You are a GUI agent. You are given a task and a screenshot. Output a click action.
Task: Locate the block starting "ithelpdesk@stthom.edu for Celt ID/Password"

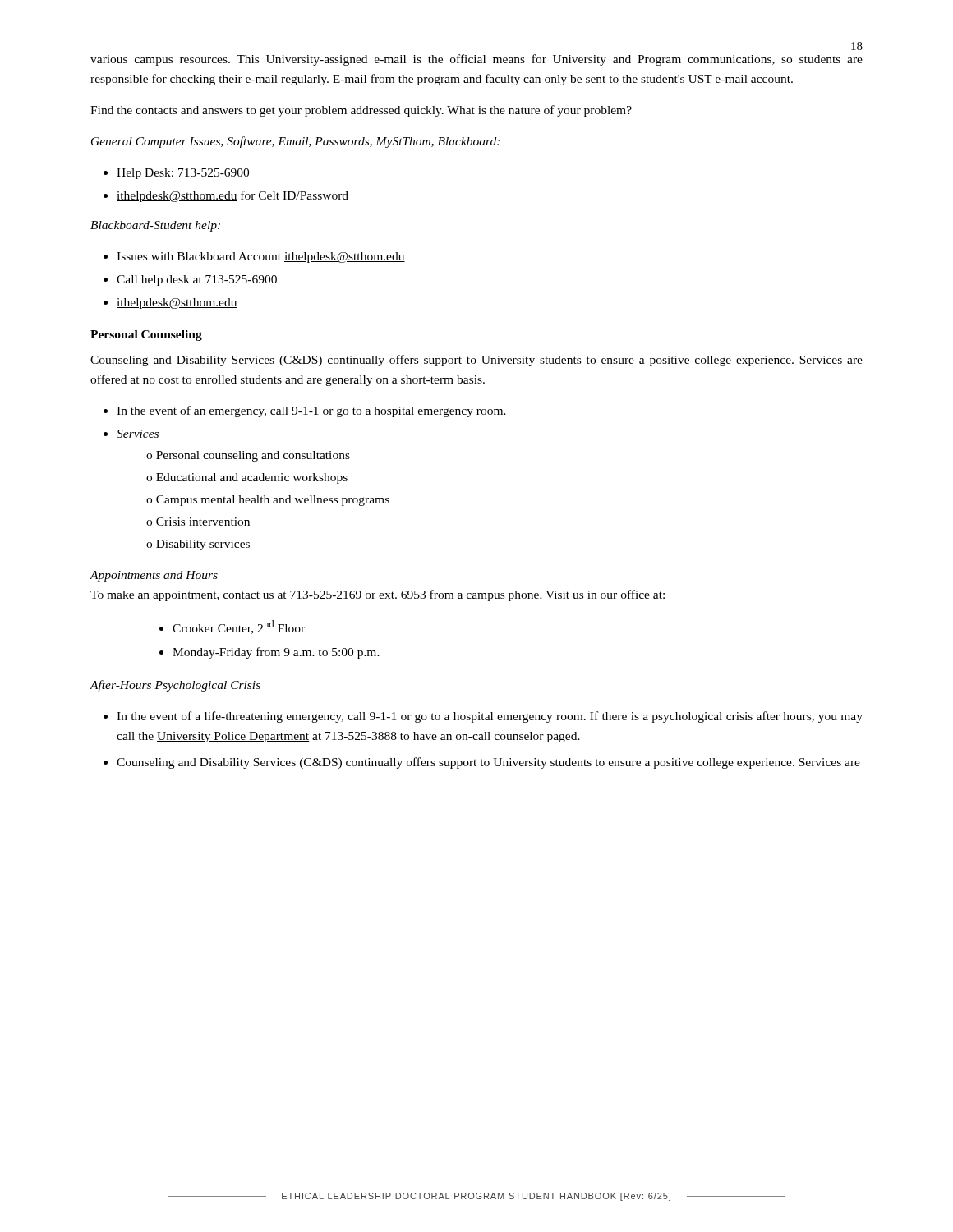[226, 196]
